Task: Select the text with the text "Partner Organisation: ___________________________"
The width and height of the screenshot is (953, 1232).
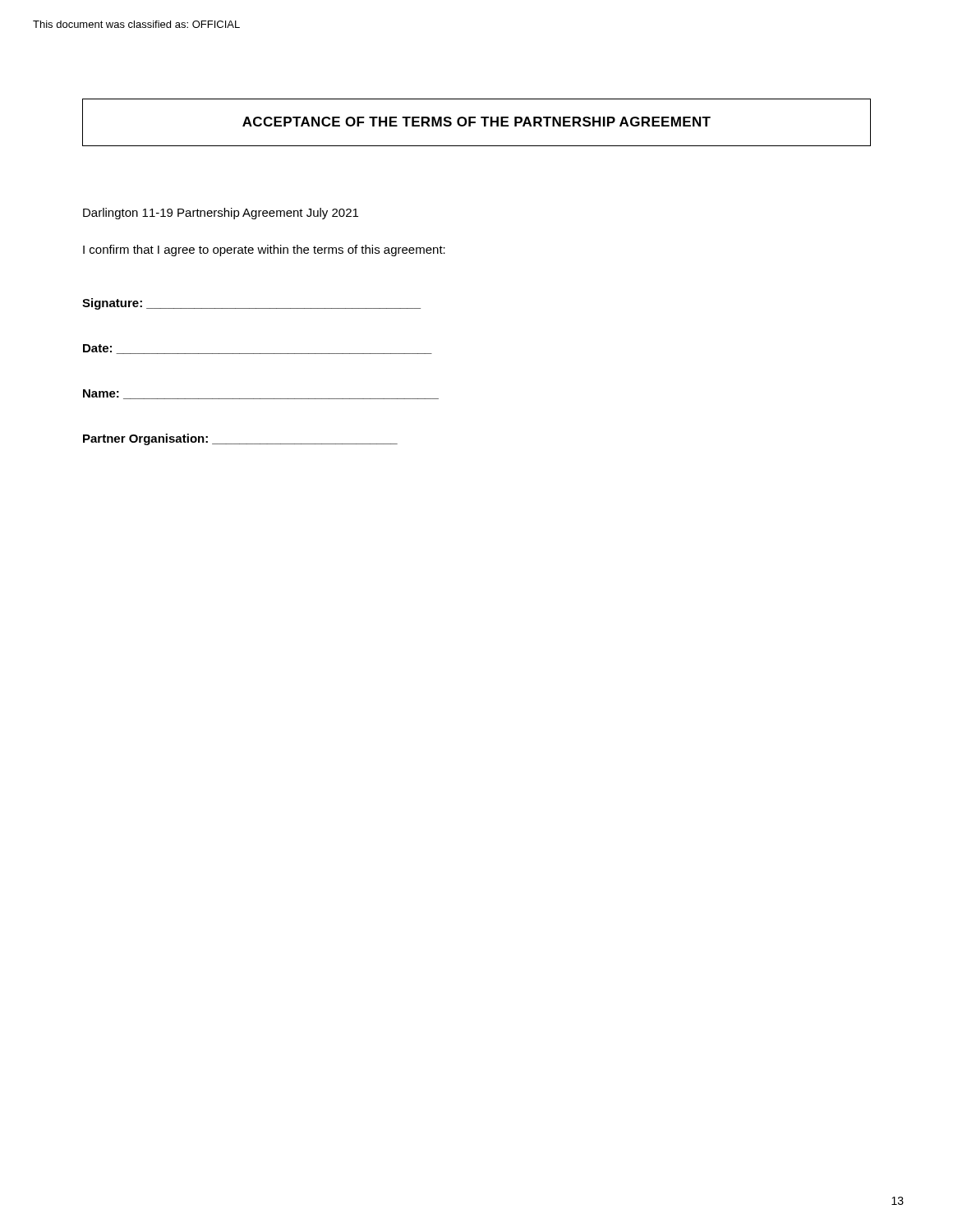Action: (240, 438)
